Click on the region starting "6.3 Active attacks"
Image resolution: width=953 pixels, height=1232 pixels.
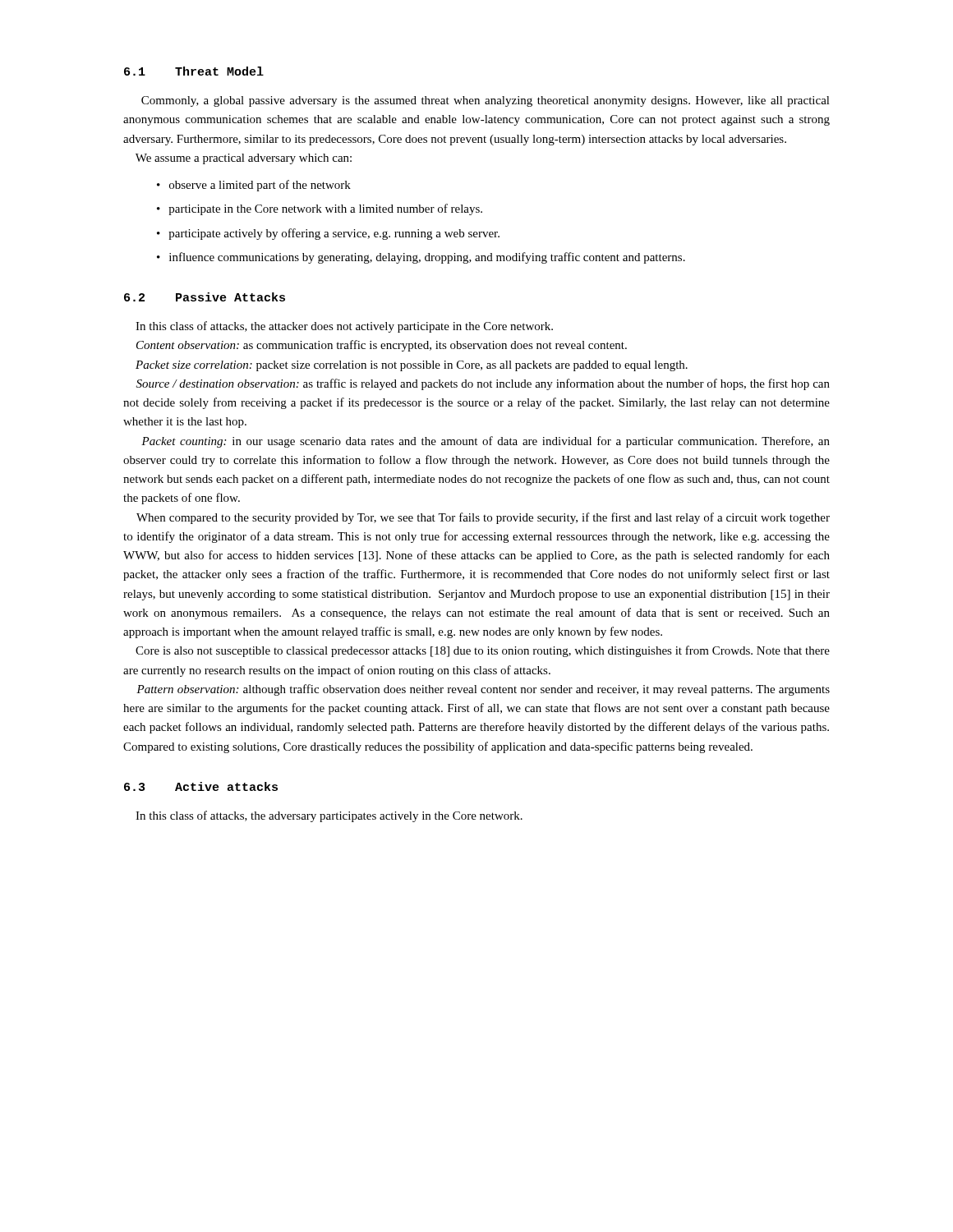point(201,788)
